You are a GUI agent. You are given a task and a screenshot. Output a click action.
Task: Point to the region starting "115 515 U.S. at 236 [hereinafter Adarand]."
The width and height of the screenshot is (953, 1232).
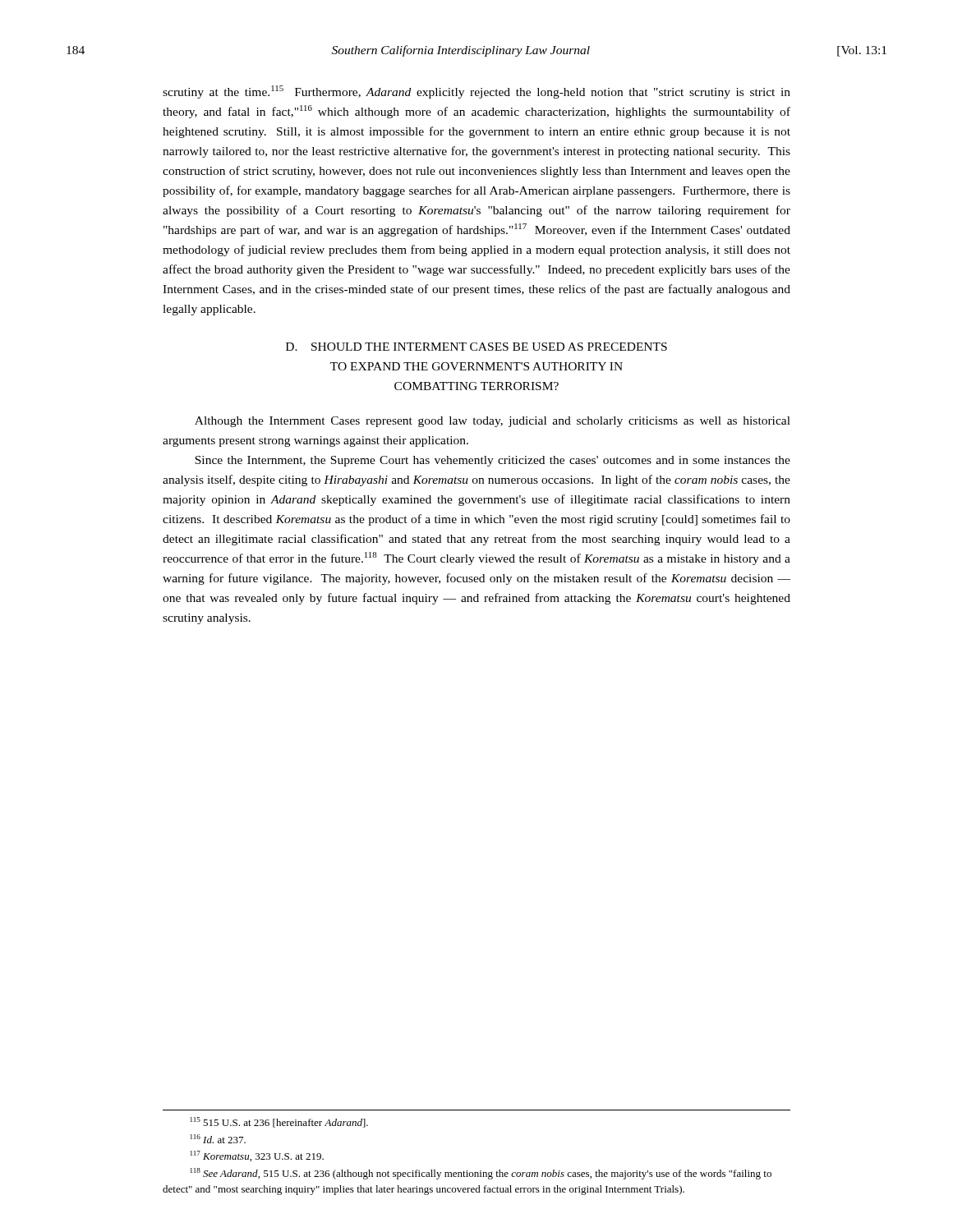tap(279, 1122)
